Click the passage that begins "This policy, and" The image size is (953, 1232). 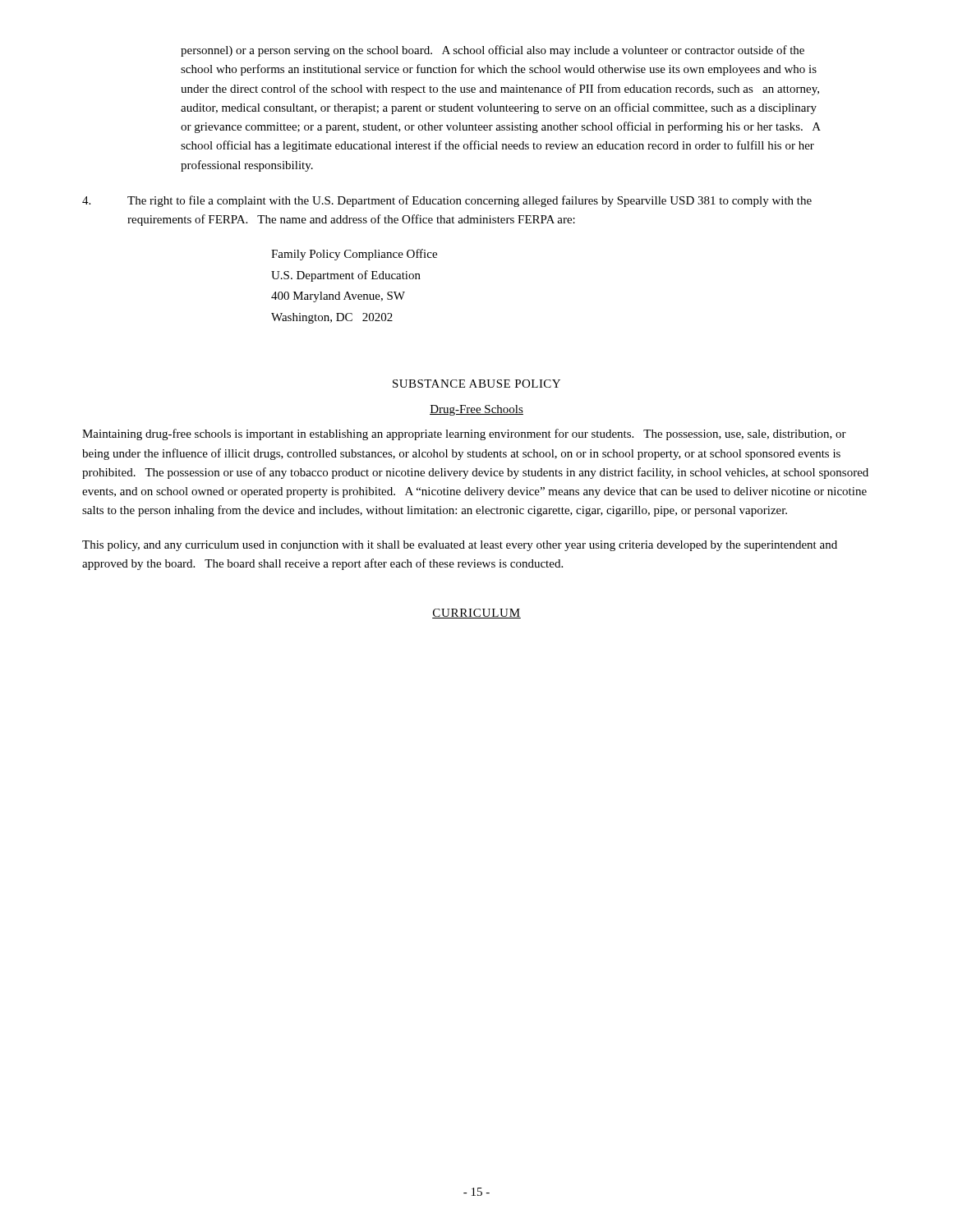[x=460, y=554]
